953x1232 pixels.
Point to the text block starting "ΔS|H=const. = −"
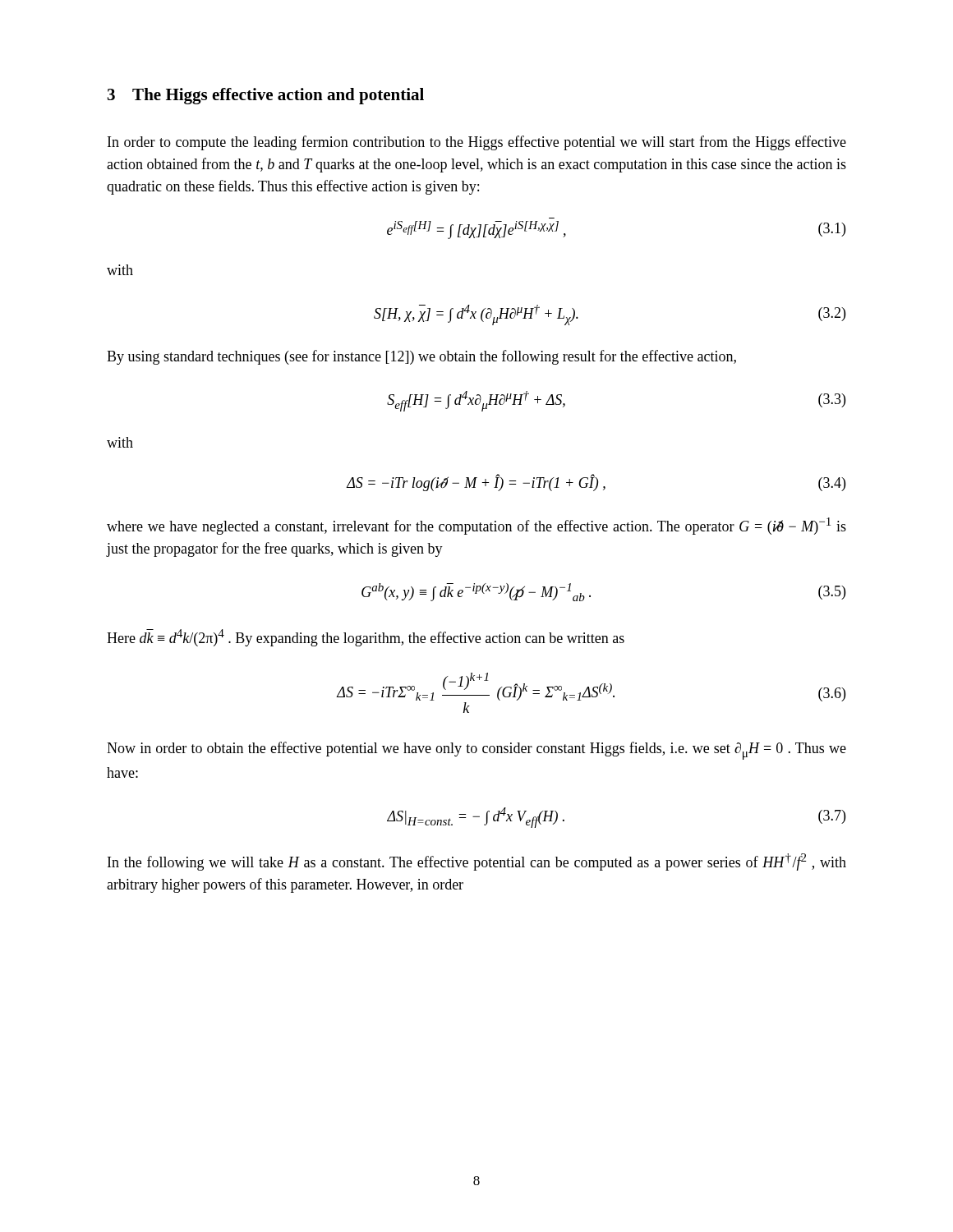487,818
